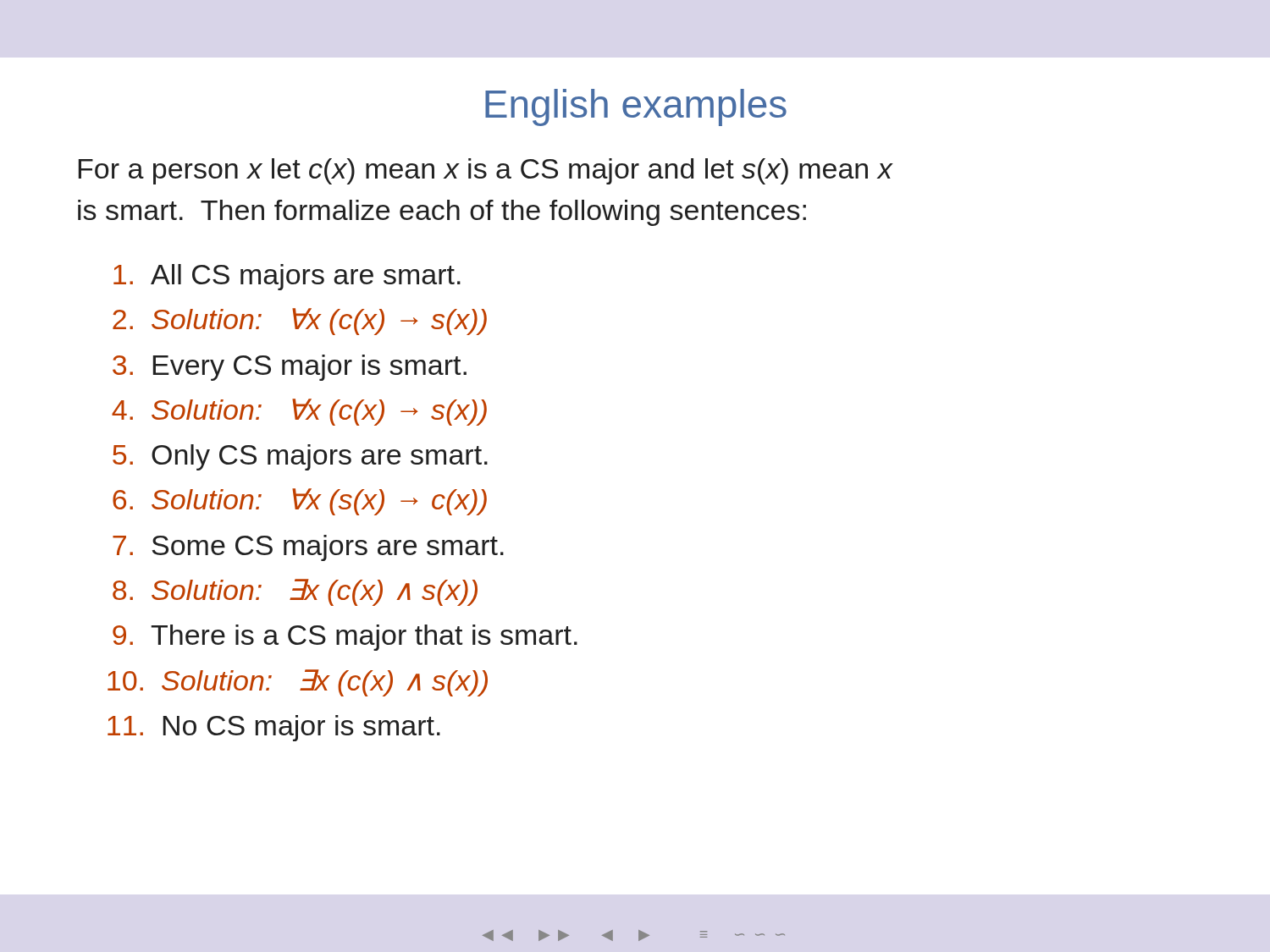
Task: Select the block starting "3. Every CS major"
Action: coord(273,365)
